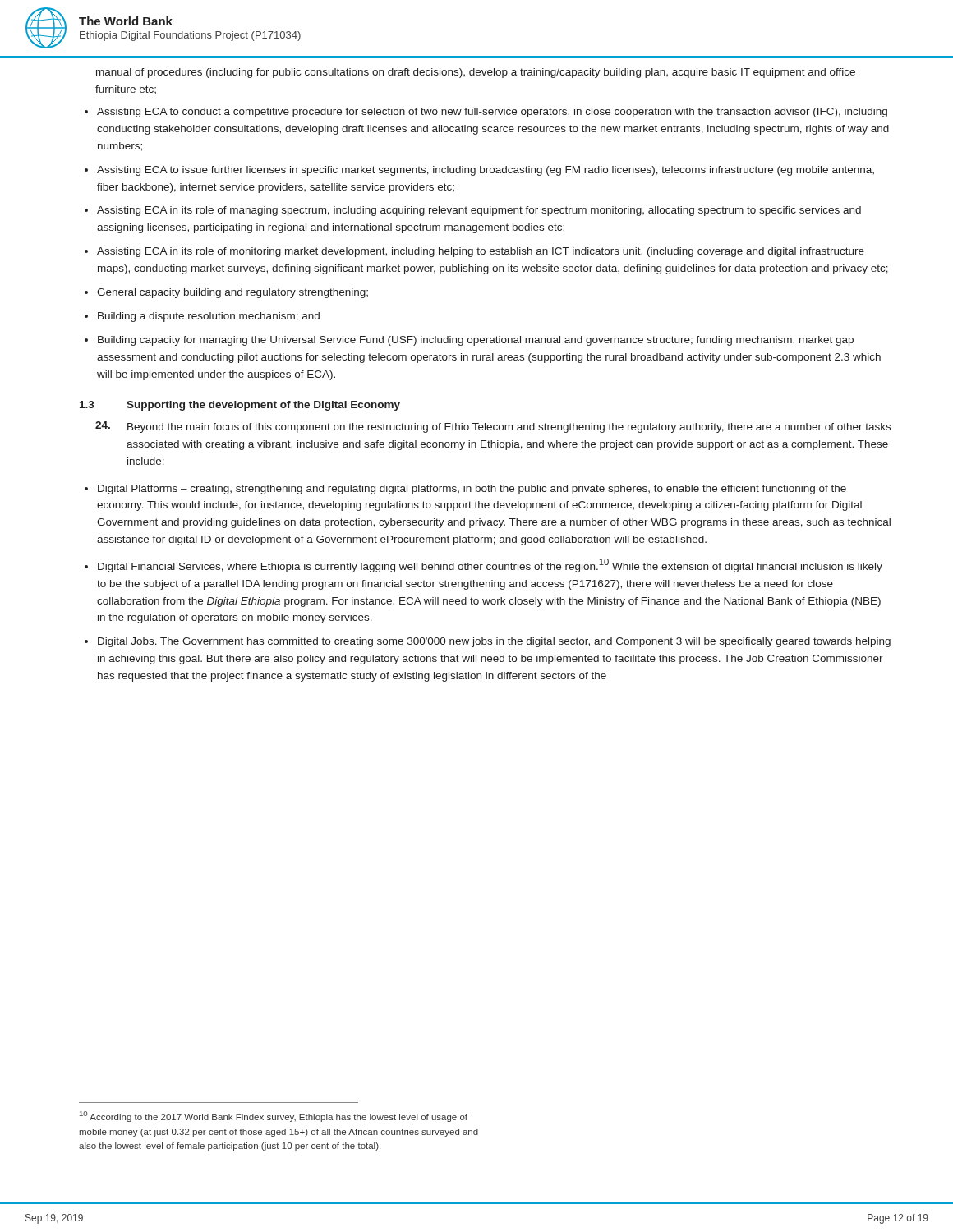Click on the region starting "Digital Platforms – creating, strengthening and regulating"
This screenshot has width=953, height=1232.
click(494, 514)
